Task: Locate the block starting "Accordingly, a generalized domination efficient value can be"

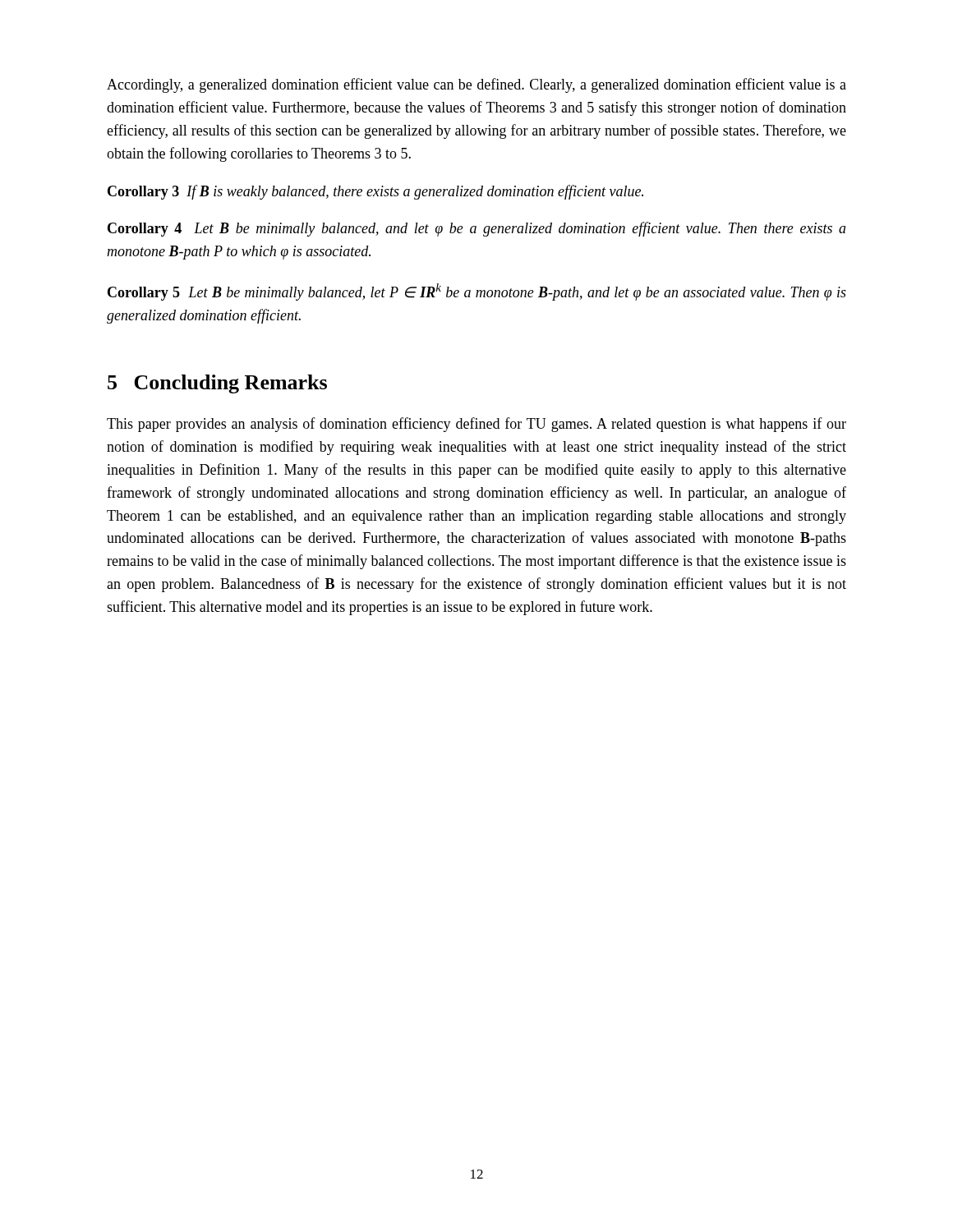Action: click(476, 119)
